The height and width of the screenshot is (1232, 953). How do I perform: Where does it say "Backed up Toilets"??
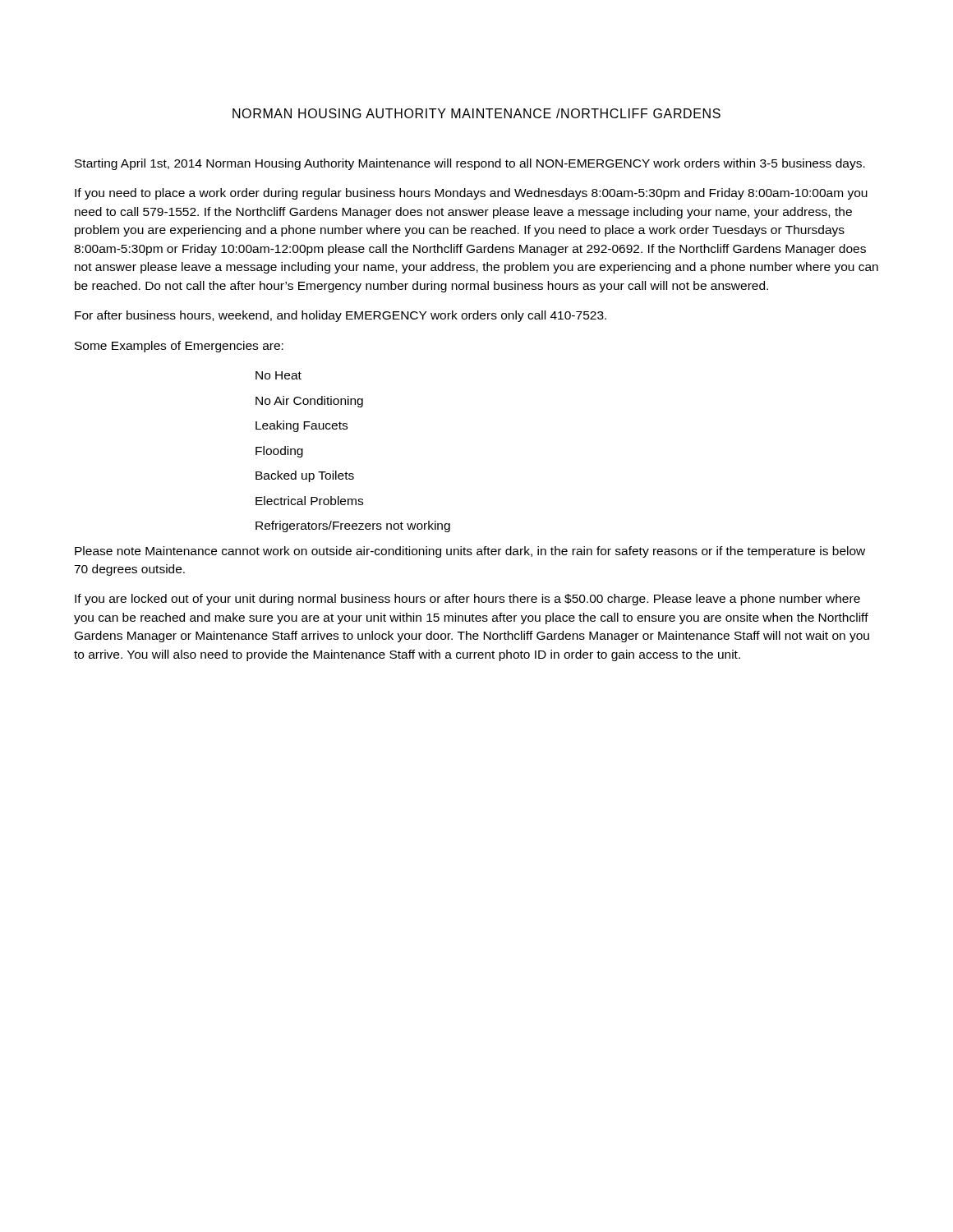(x=304, y=475)
